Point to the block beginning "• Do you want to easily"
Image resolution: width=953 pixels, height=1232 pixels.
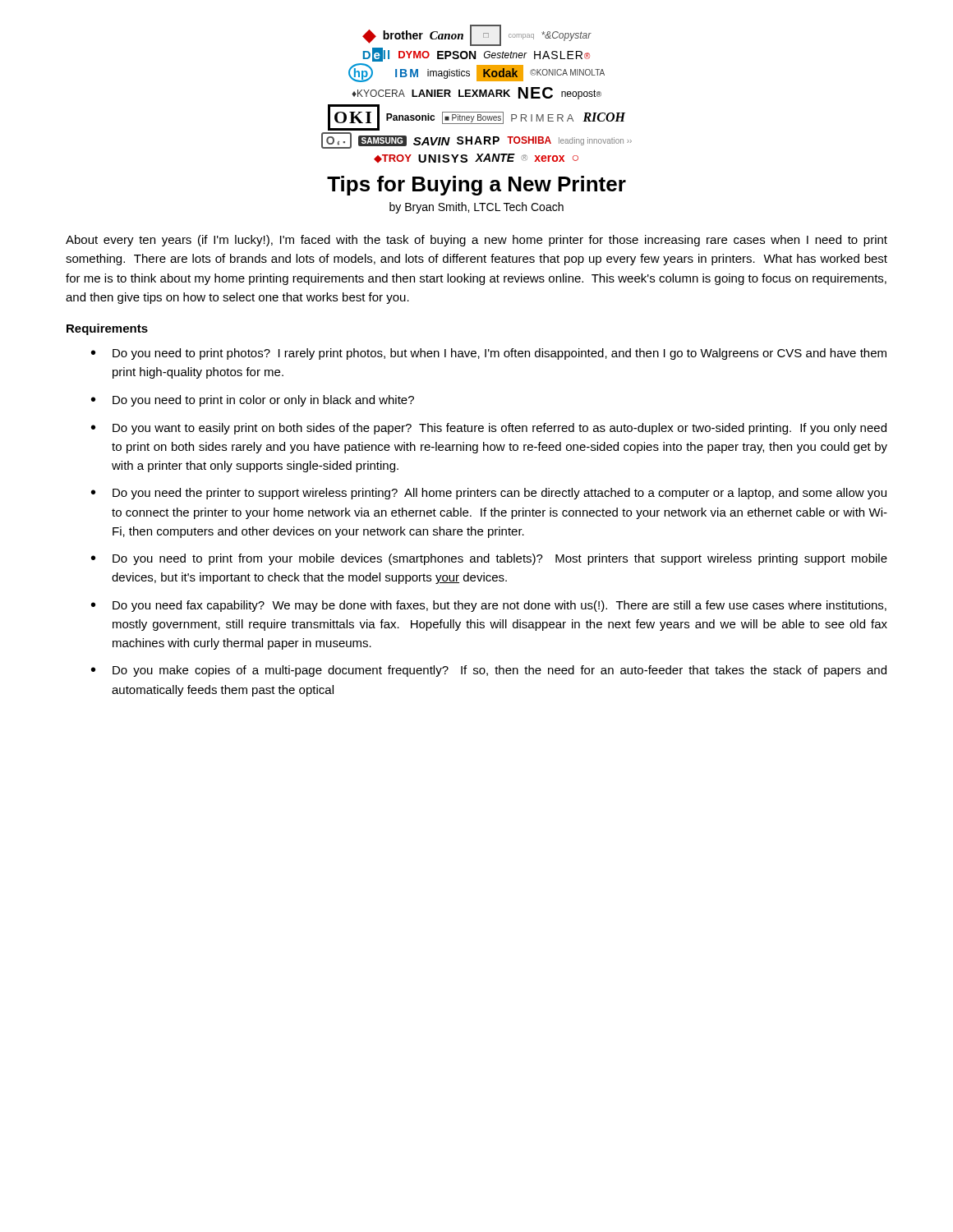tap(489, 446)
